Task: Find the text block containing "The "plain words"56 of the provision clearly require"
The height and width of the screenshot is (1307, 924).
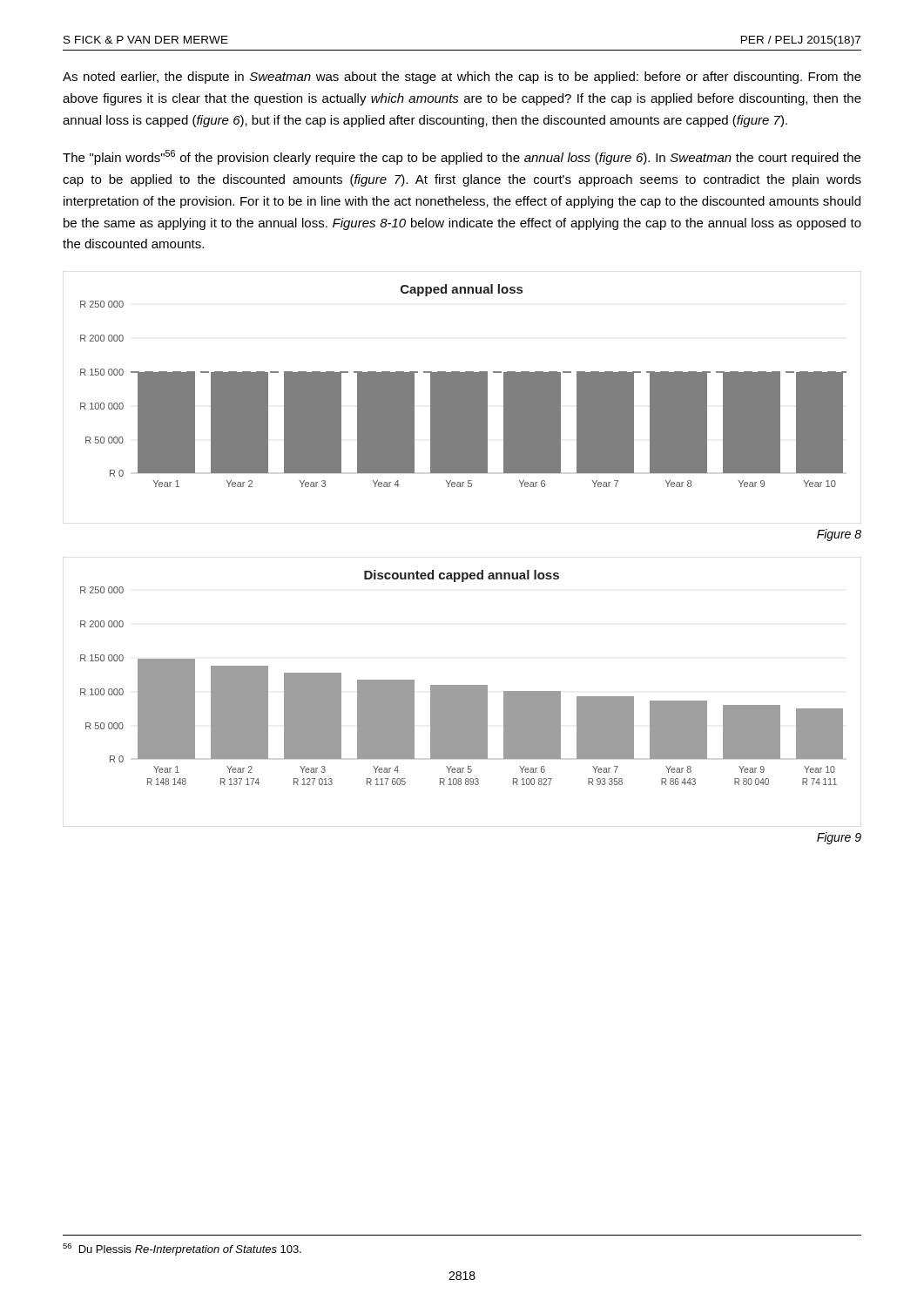Action: [x=462, y=200]
